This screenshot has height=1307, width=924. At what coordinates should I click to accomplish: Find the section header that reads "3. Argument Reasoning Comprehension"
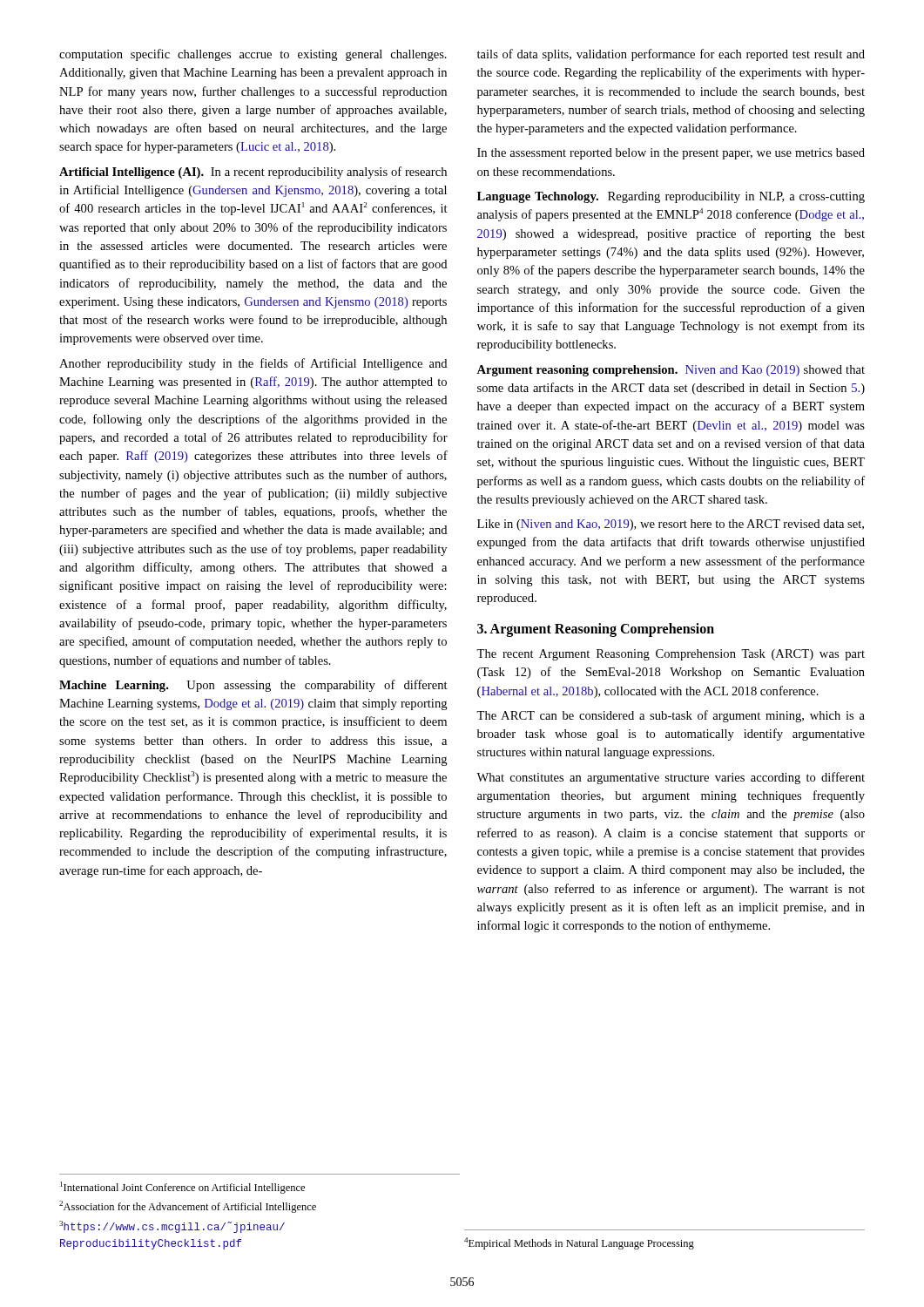671,628
